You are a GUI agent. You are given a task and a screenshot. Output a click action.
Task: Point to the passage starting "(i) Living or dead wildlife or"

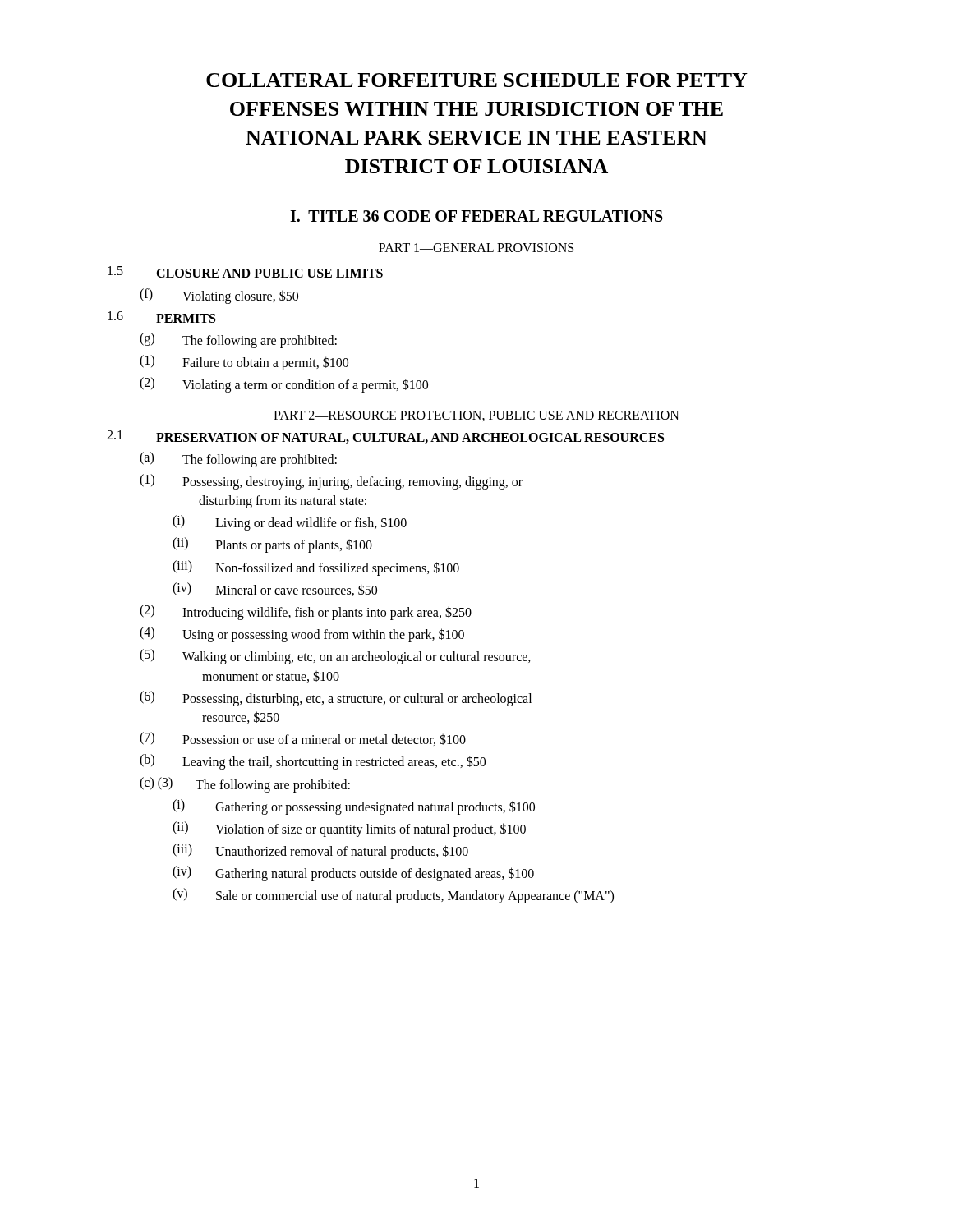(290, 523)
